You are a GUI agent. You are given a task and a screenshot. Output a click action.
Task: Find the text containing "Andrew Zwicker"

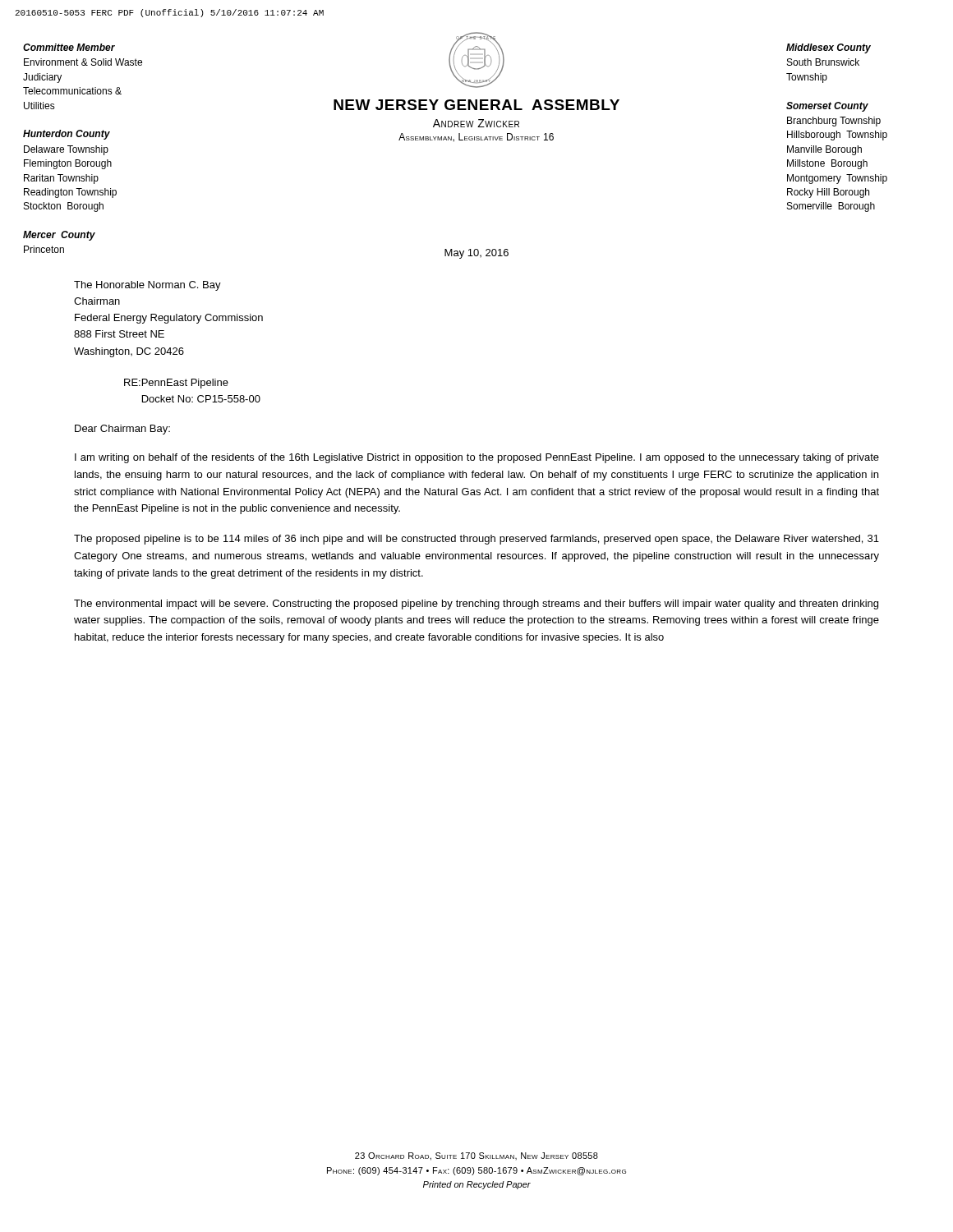476,123
